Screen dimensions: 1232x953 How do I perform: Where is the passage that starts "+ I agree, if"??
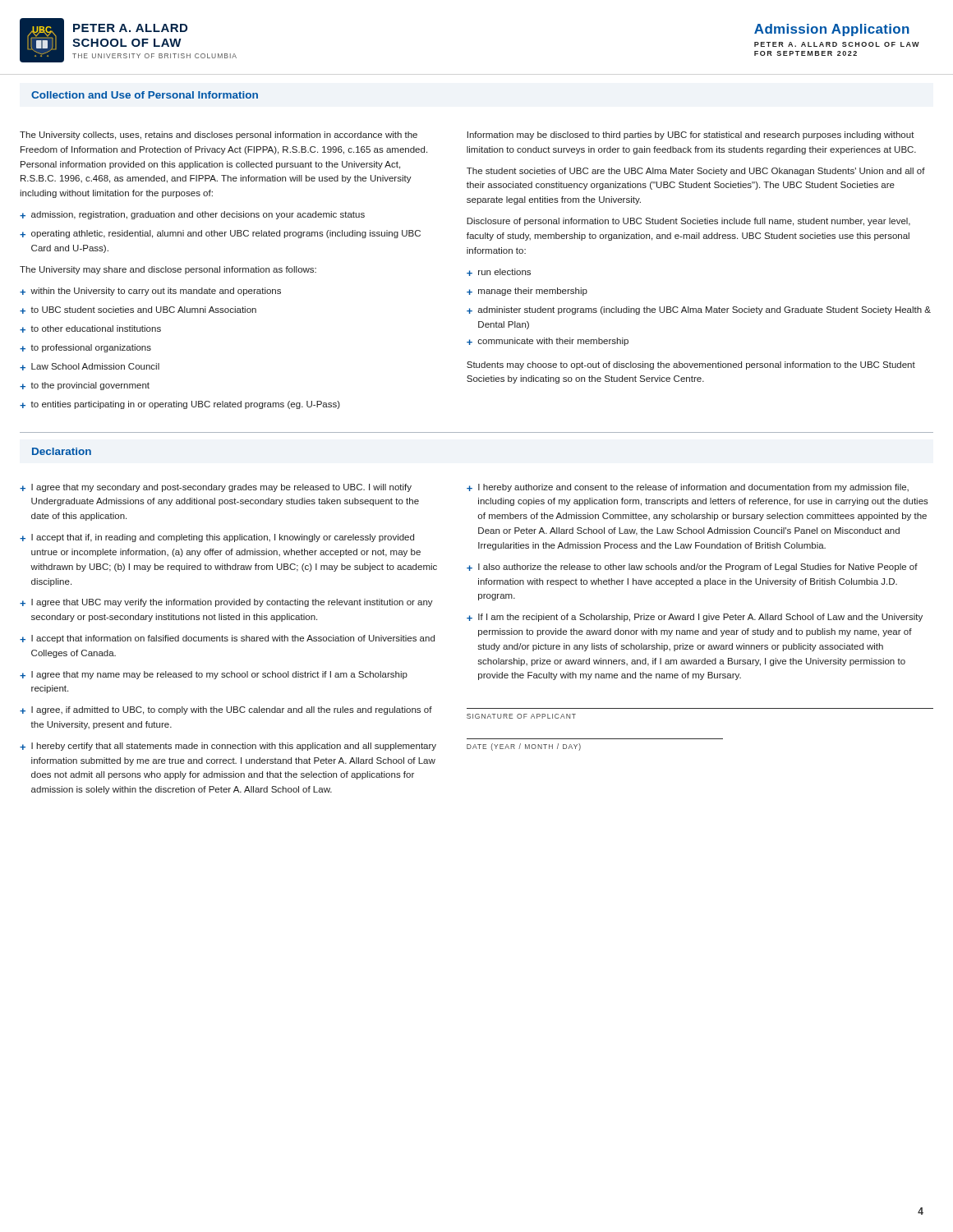pyautogui.click(x=229, y=718)
